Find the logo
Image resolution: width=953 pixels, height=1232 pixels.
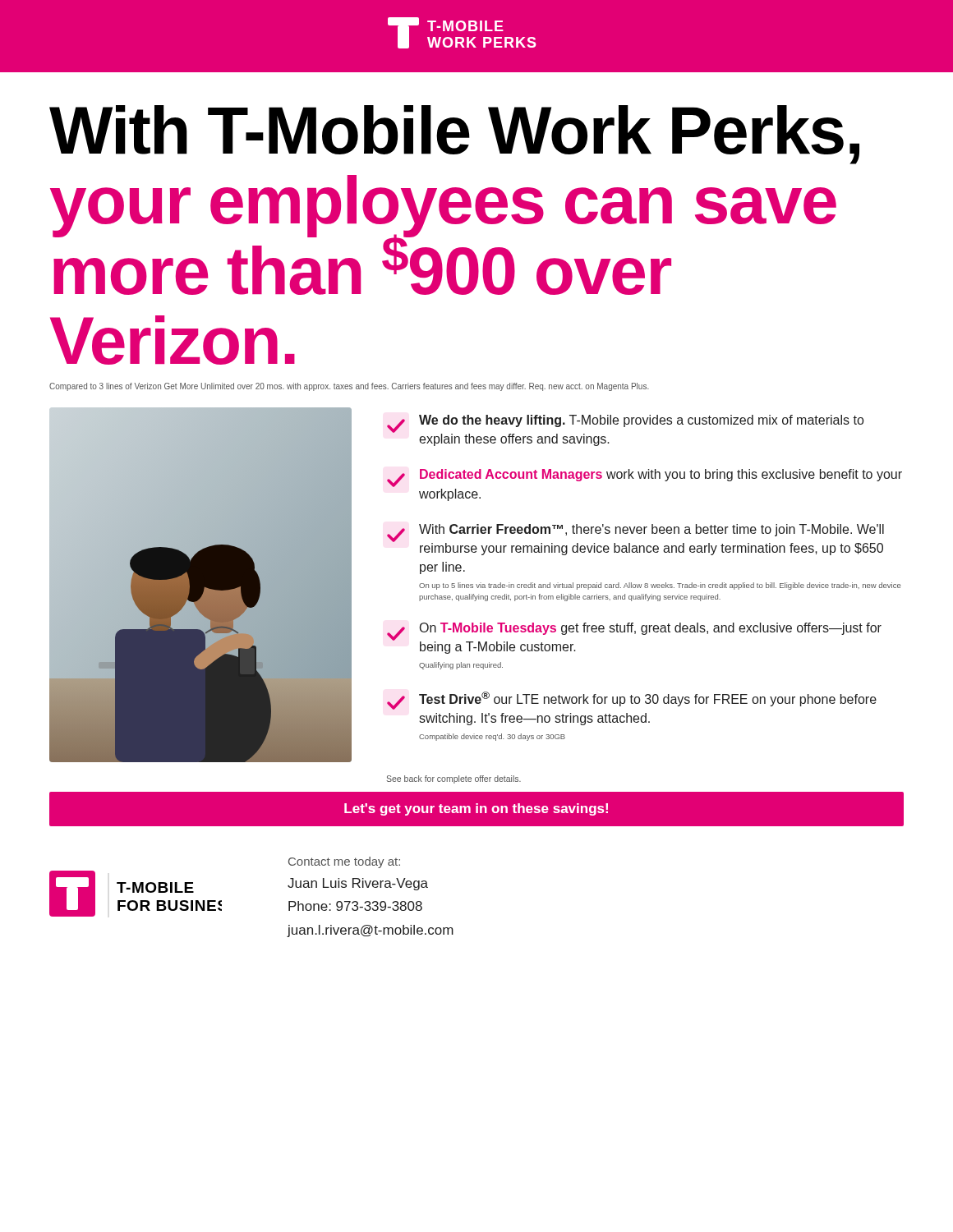click(x=136, y=897)
